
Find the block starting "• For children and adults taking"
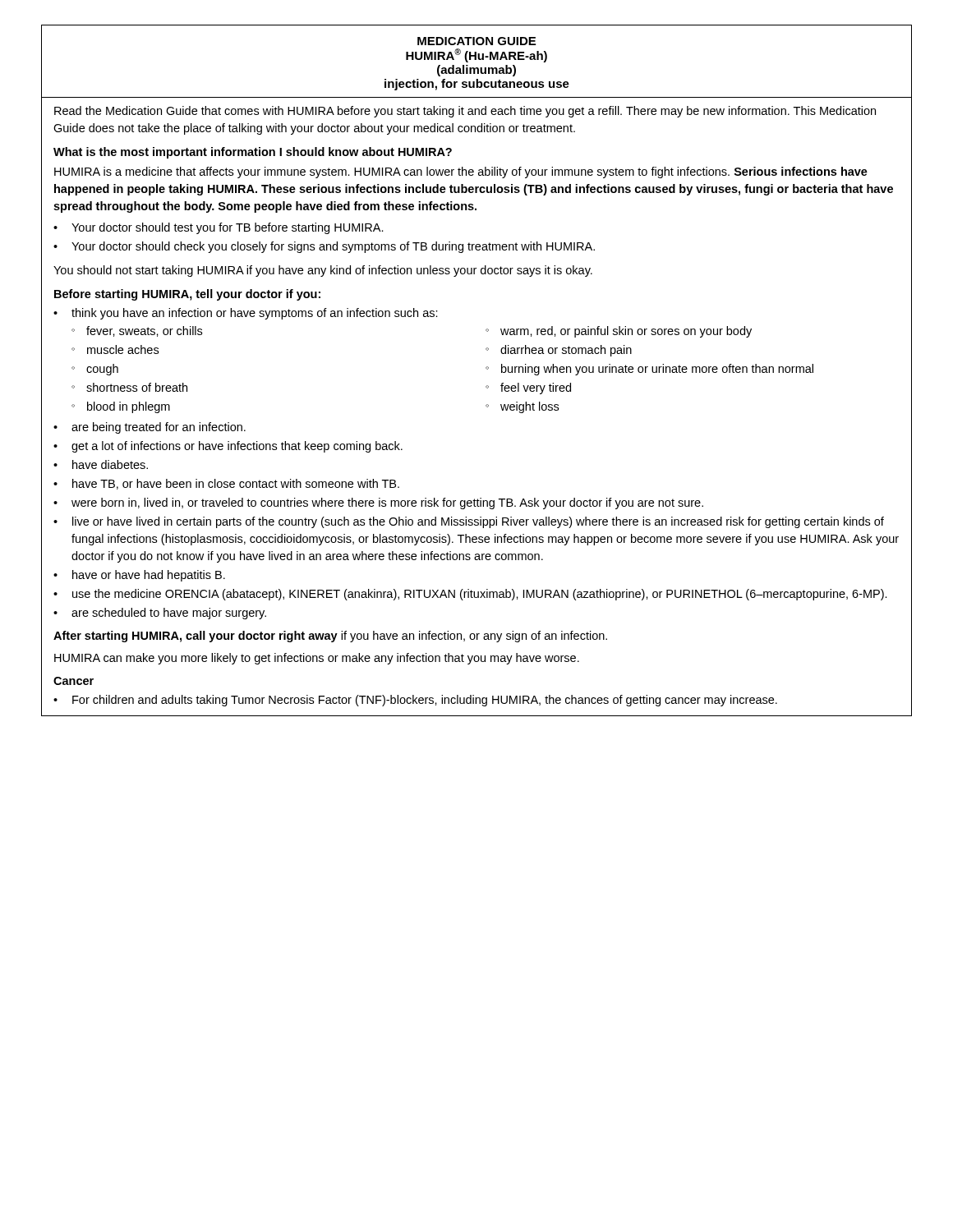(x=476, y=701)
